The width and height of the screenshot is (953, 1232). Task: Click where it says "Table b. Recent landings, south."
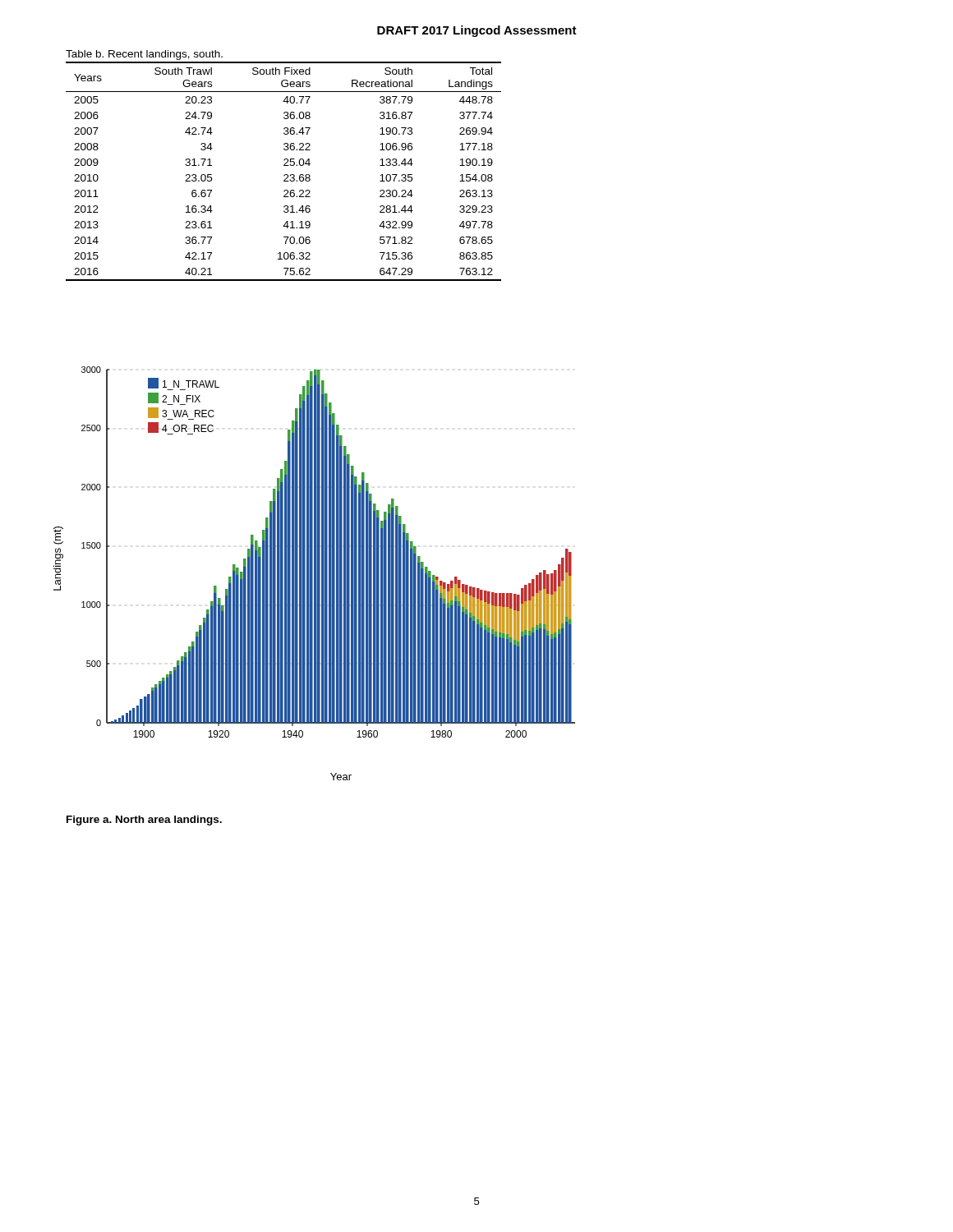(145, 54)
